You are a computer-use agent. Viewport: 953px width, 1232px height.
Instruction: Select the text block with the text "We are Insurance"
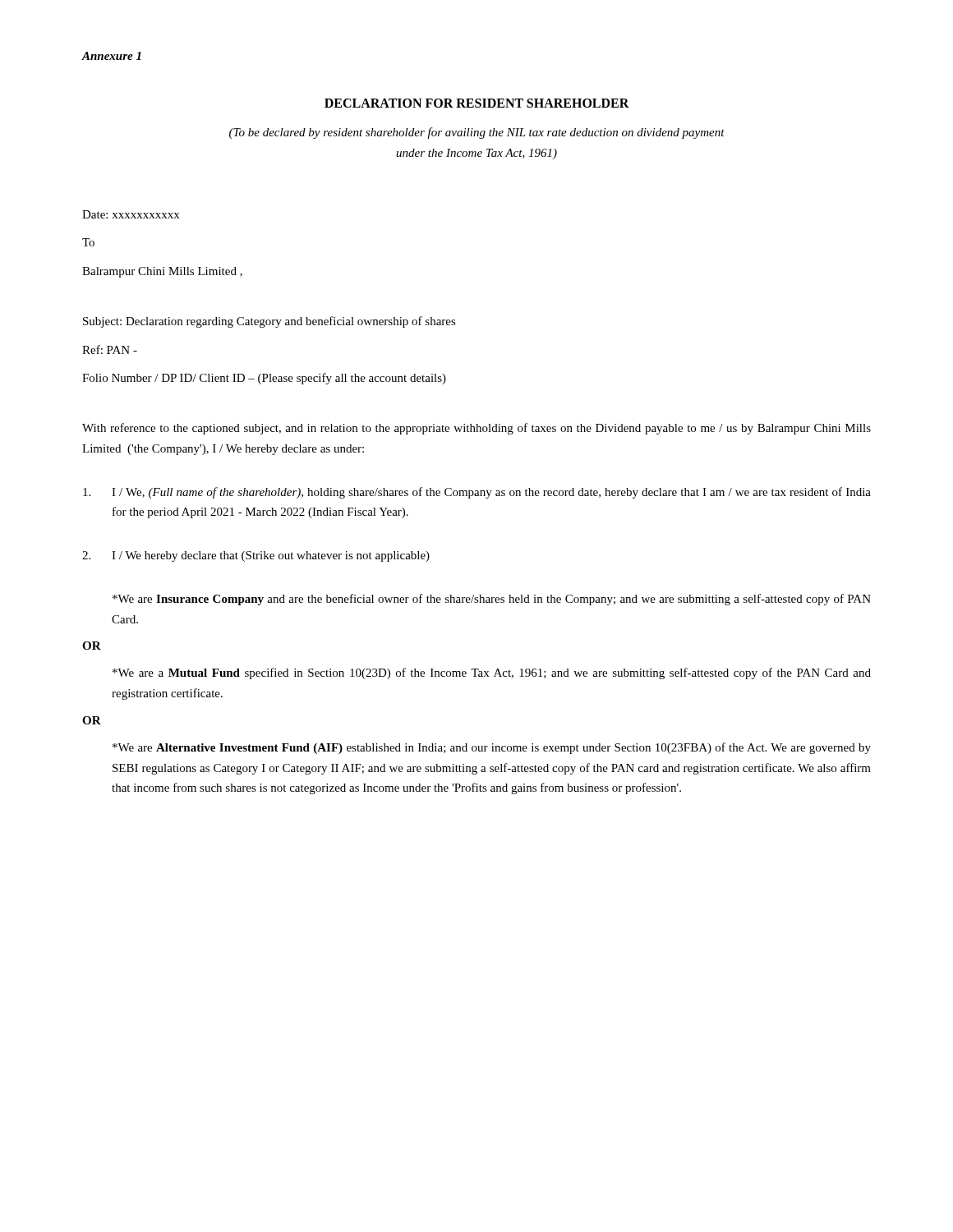(x=491, y=609)
